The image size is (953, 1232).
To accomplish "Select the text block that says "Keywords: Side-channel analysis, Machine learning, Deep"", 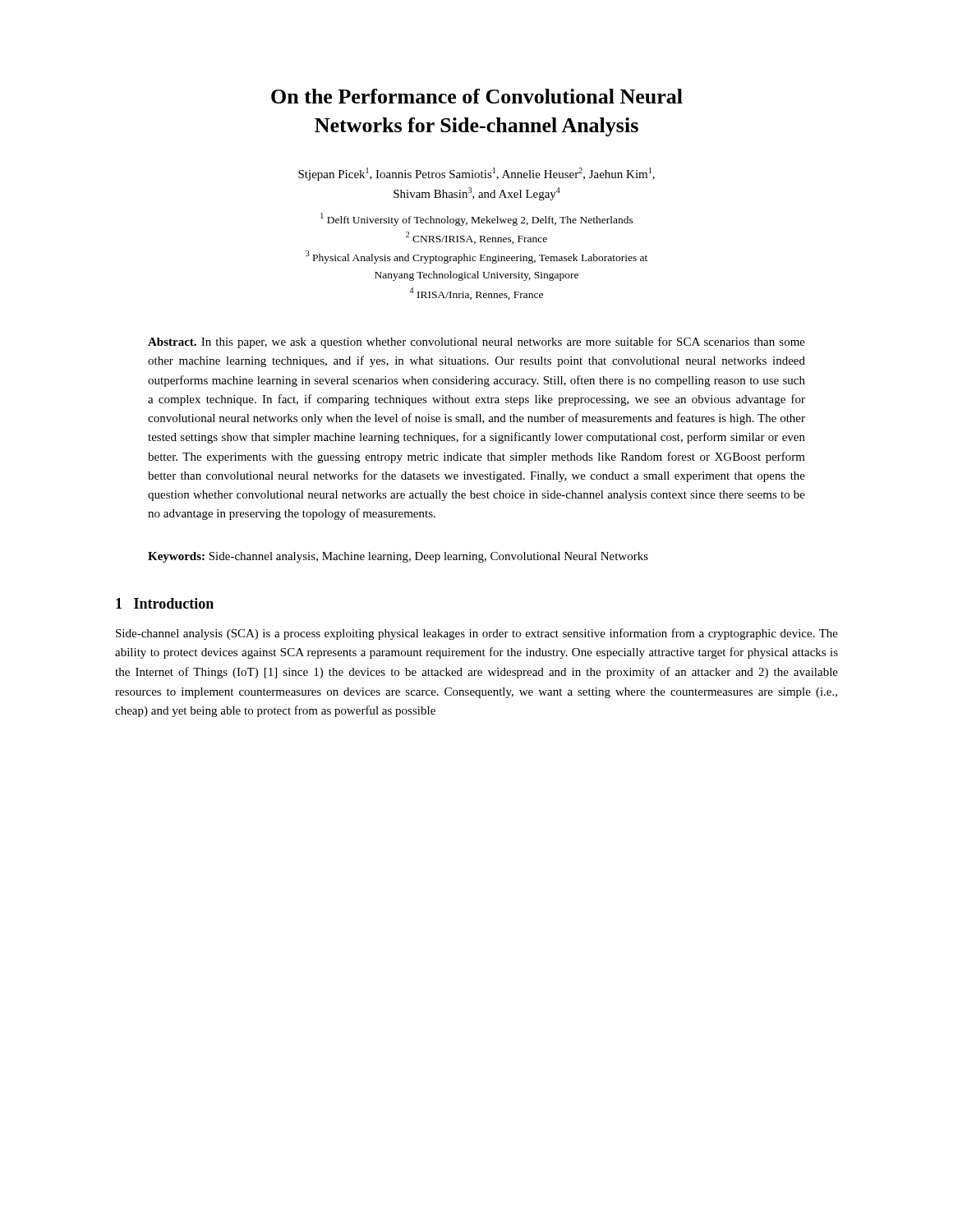I will point(398,556).
